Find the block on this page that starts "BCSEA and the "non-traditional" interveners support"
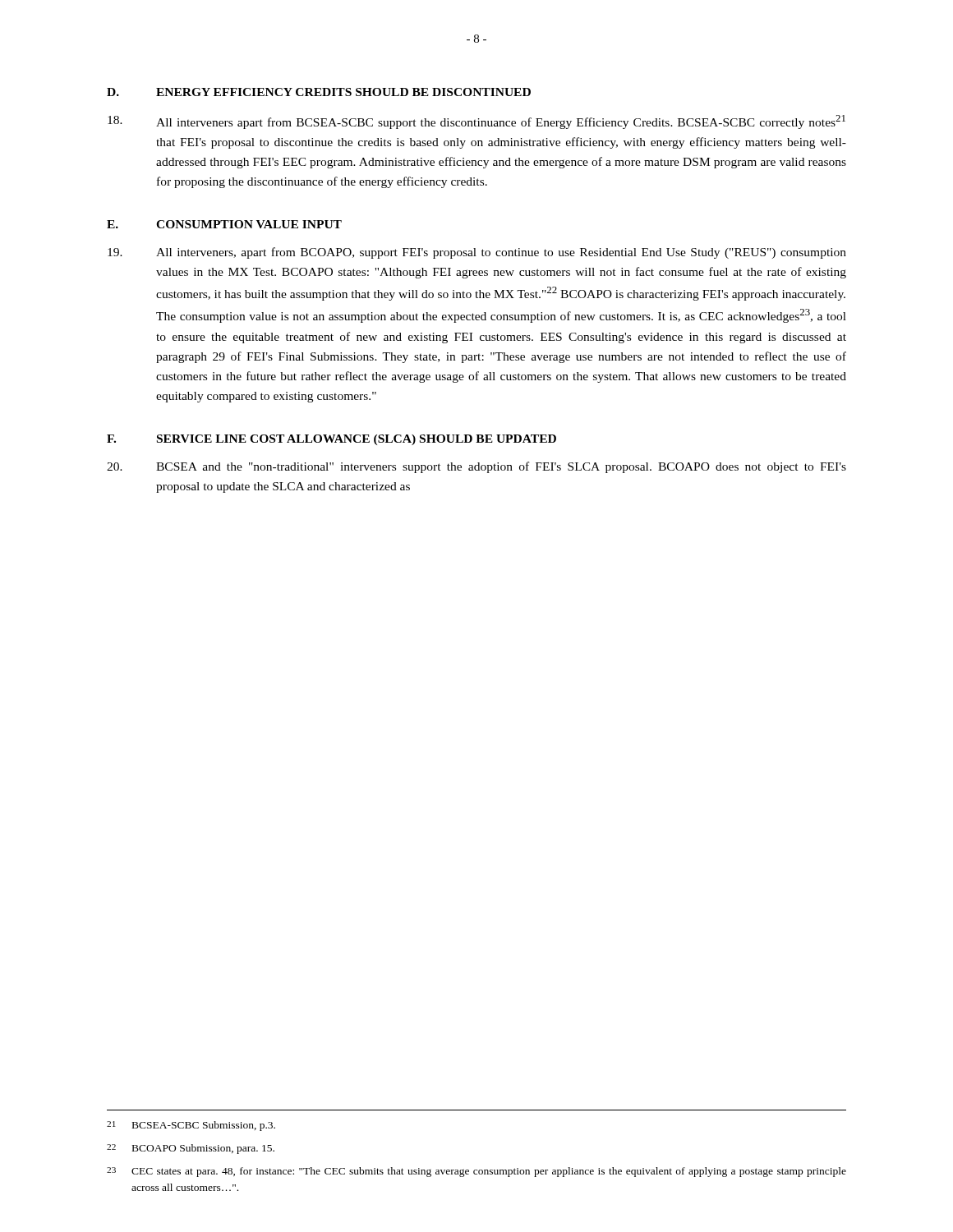The image size is (953, 1232). pos(476,476)
